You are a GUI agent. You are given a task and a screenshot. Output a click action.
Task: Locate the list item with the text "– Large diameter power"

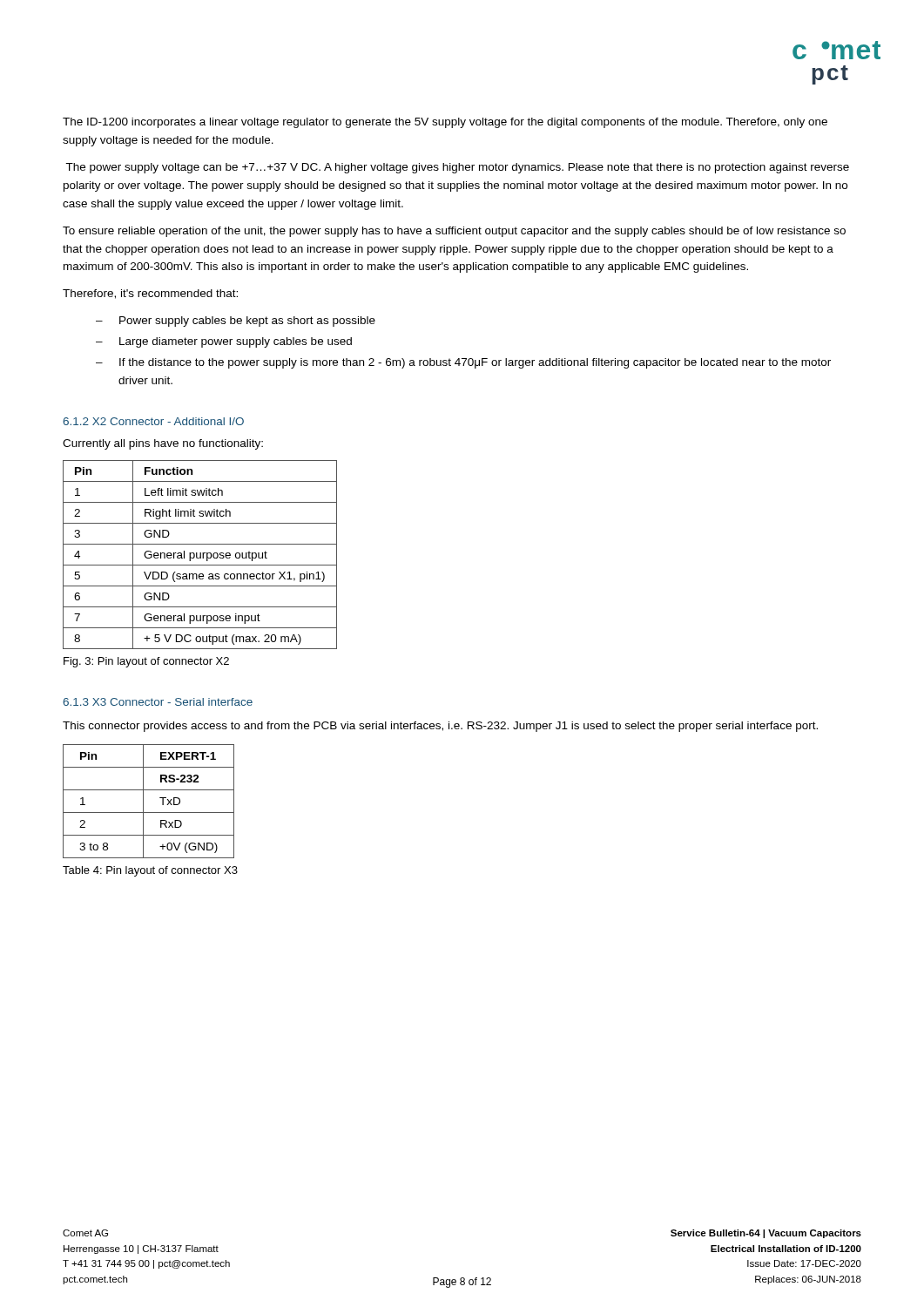224,342
